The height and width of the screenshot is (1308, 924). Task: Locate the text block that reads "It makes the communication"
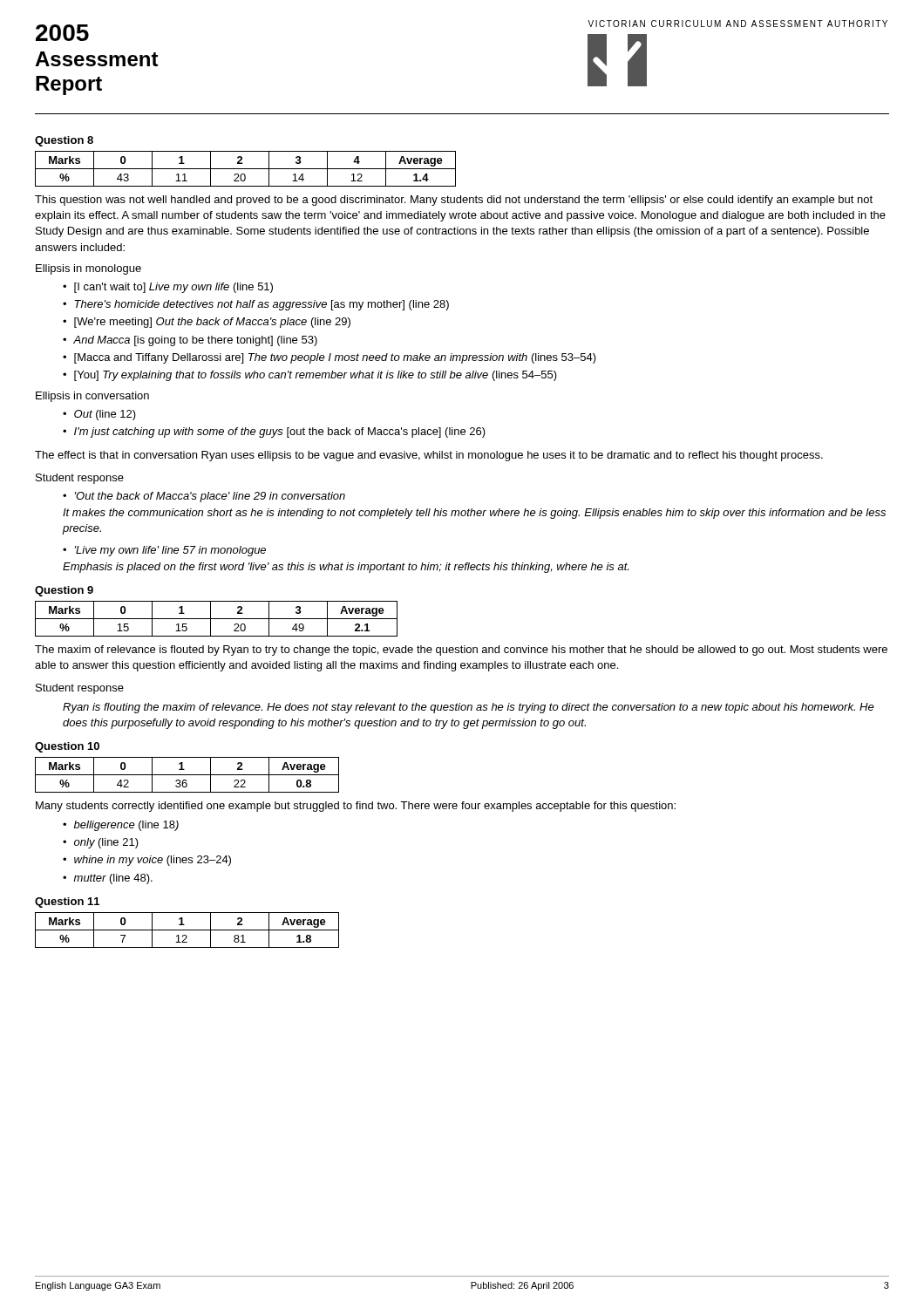pos(474,520)
